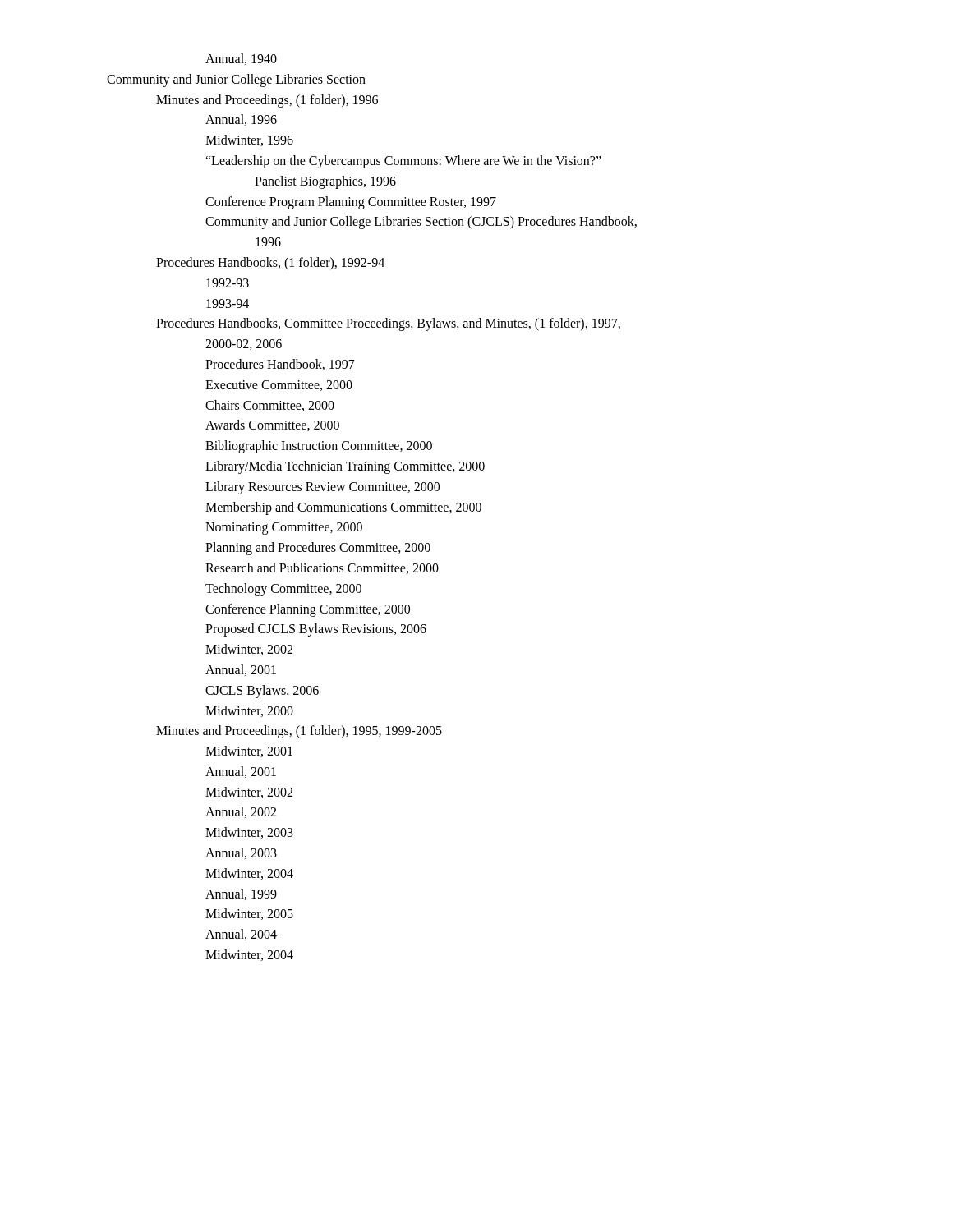
Task: Click where it says "Annual, 2002"
Action: pyautogui.click(x=241, y=812)
